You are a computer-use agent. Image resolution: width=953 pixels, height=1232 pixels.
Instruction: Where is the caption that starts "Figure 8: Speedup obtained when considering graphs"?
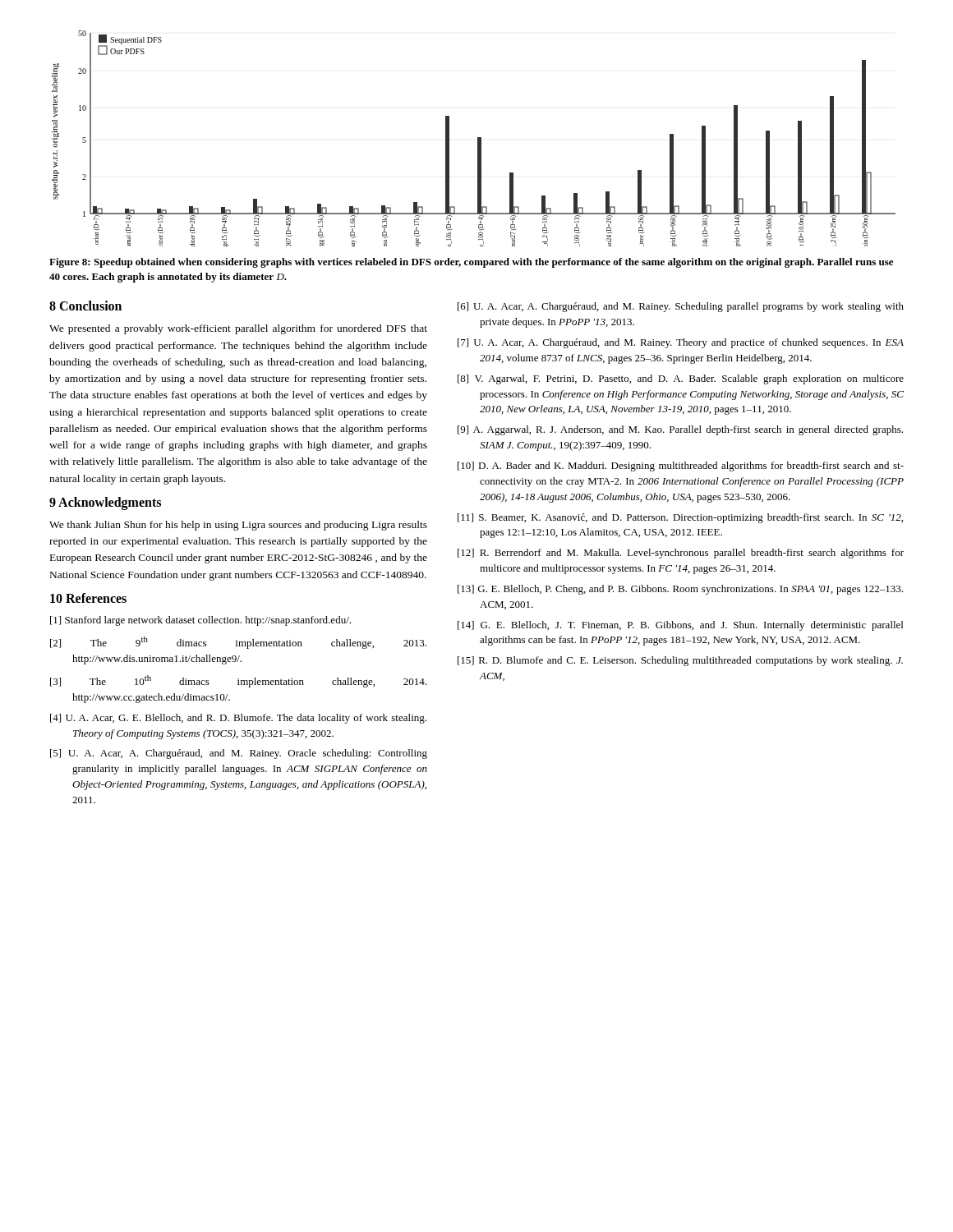[x=471, y=269]
